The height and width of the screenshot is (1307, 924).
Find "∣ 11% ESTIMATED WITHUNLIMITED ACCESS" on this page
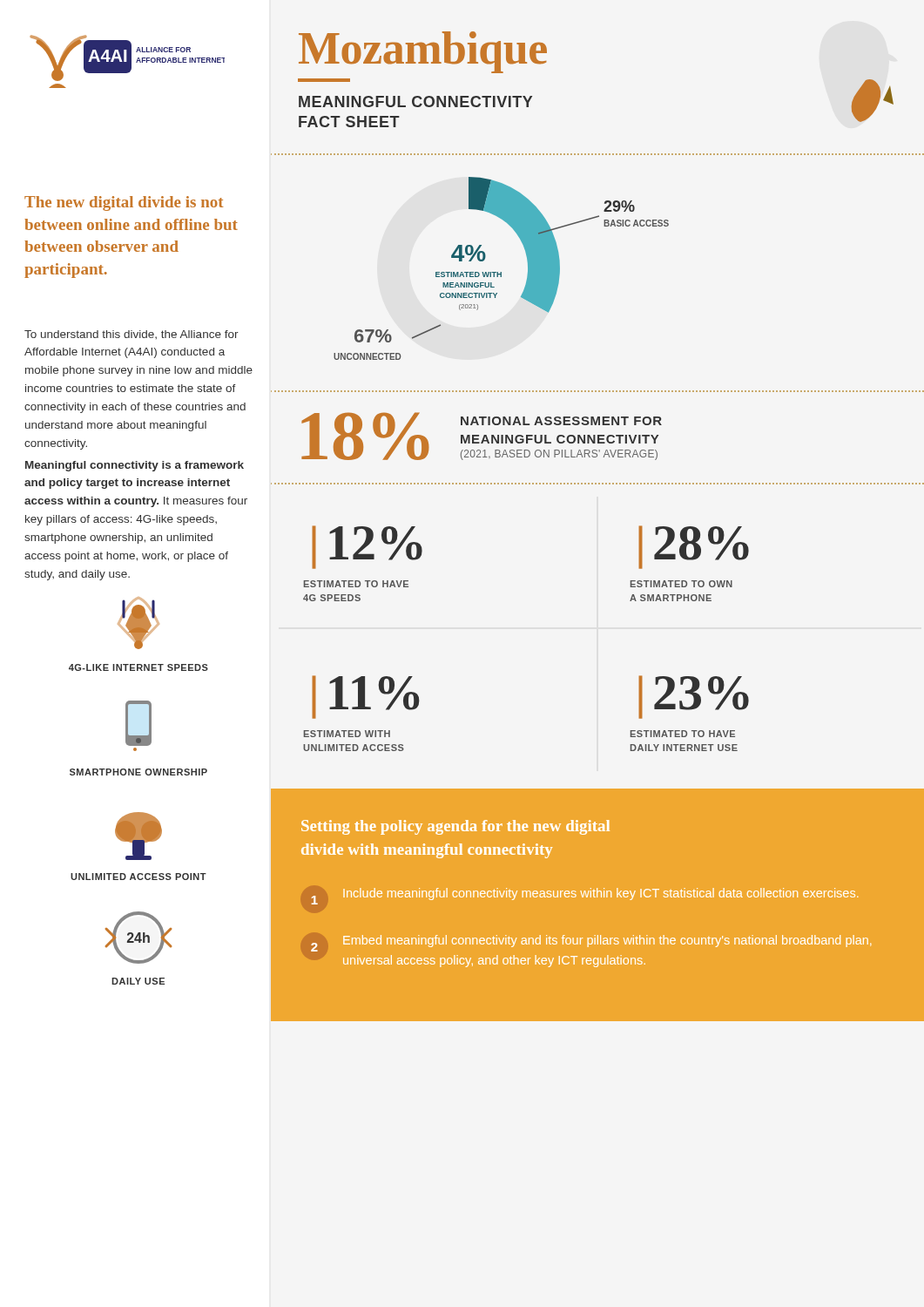364,709
